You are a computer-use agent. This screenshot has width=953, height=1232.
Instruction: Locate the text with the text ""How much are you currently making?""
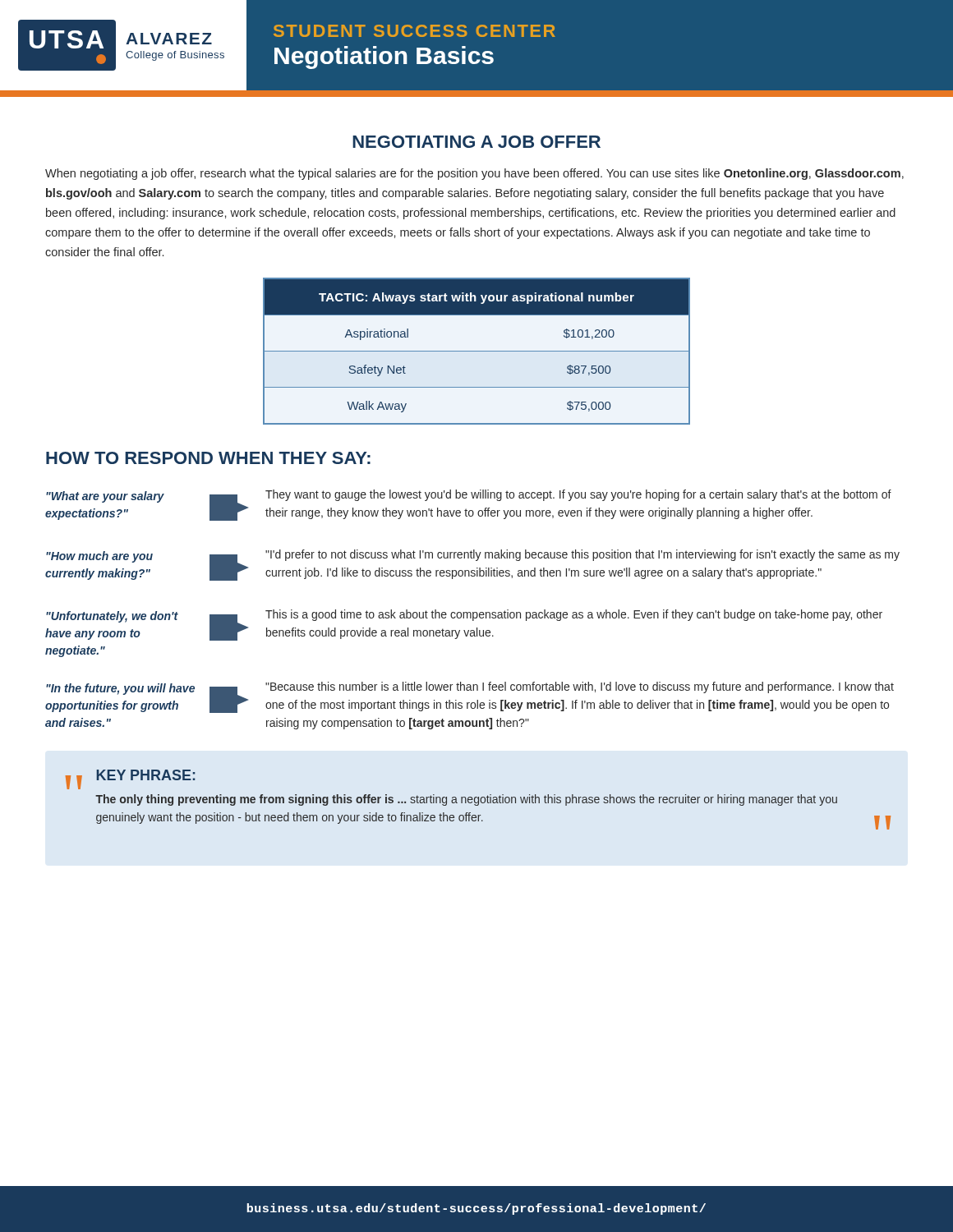[x=99, y=564]
